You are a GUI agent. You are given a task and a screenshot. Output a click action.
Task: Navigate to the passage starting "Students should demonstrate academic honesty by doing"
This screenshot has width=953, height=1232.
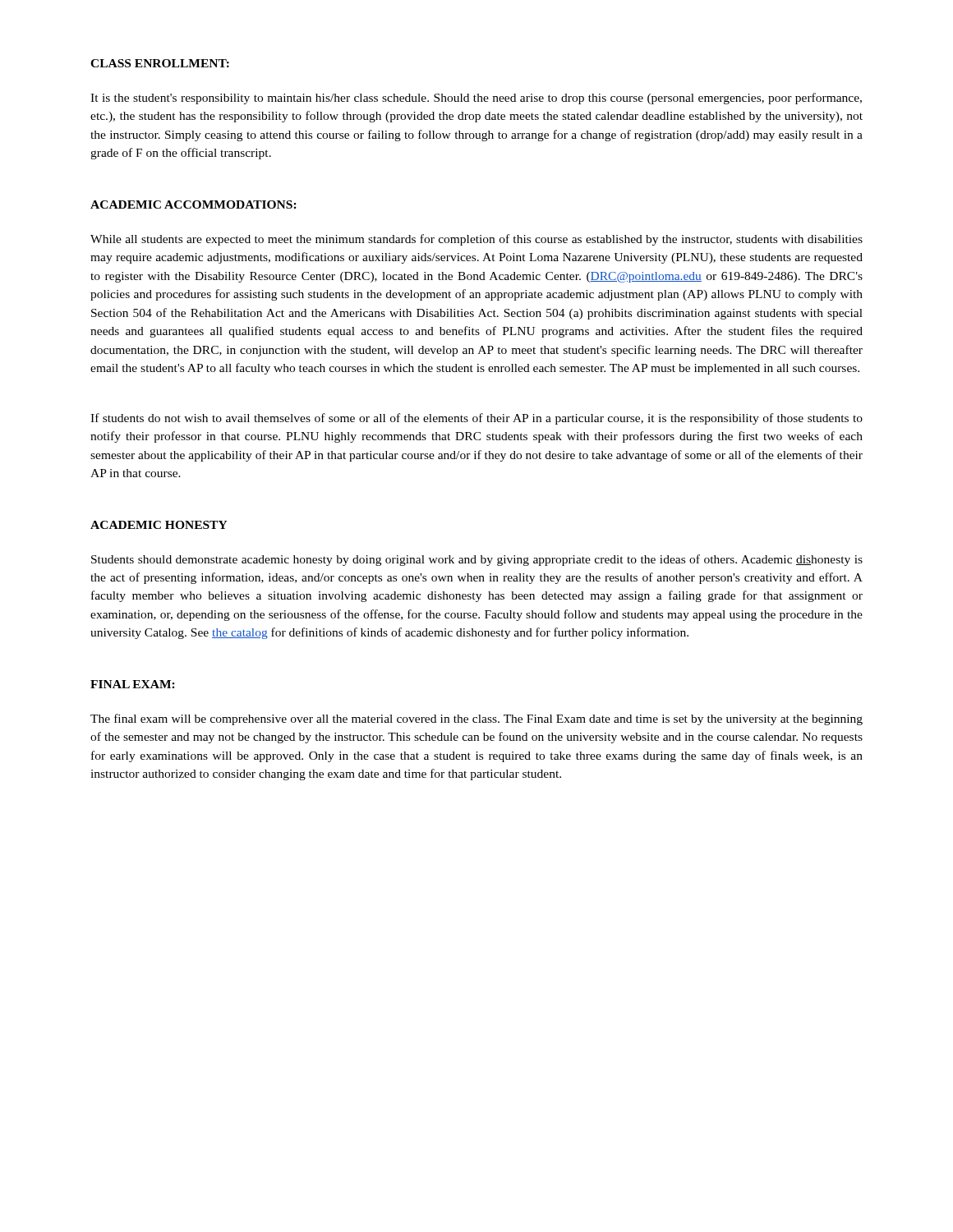click(476, 596)
